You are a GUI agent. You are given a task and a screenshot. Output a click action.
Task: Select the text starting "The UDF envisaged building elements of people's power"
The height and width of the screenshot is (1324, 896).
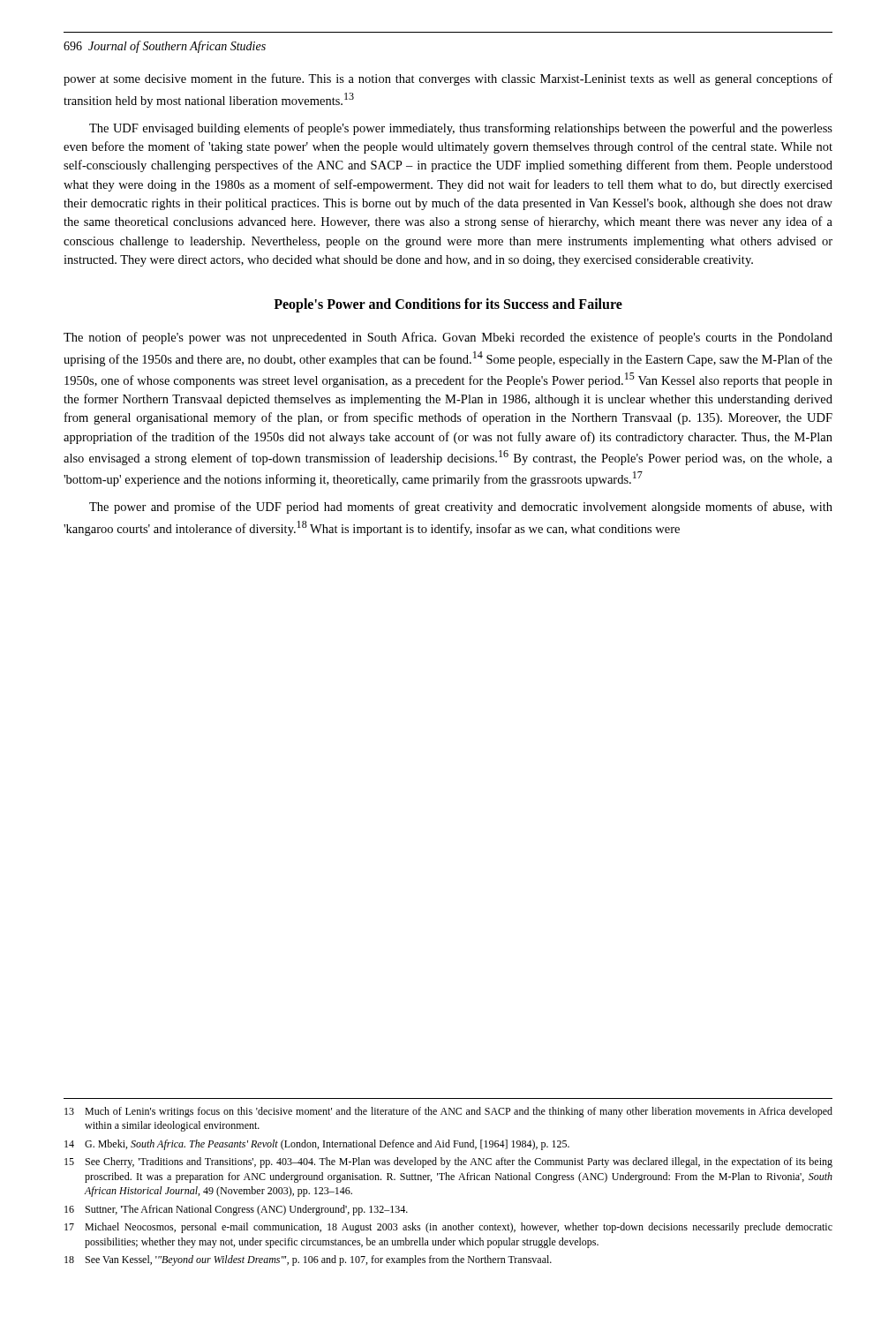[448, 194]
